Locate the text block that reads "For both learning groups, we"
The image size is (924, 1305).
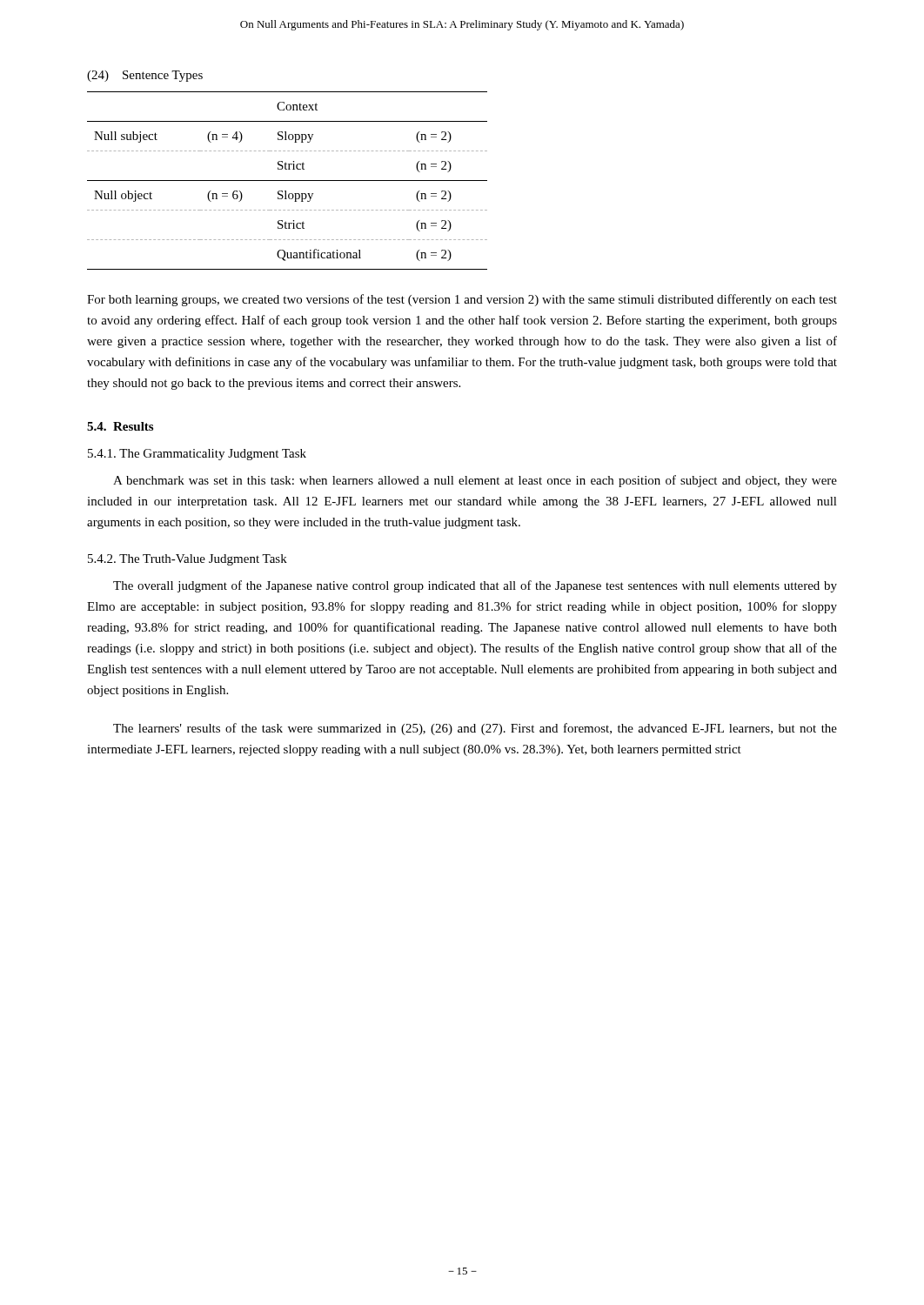point(462,341)
